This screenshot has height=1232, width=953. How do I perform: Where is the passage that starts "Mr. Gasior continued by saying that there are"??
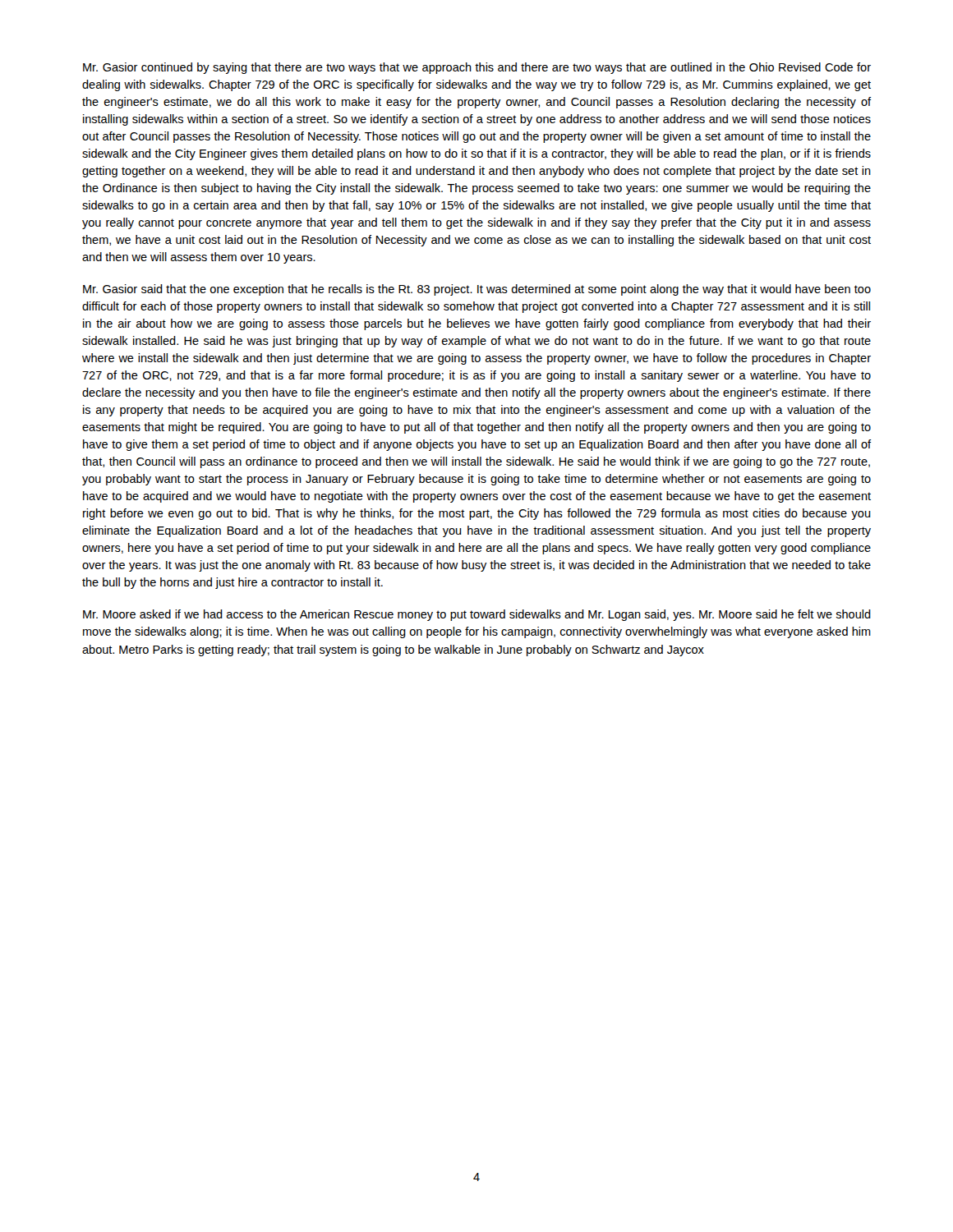pyautogui.click(x=476, y=162)
